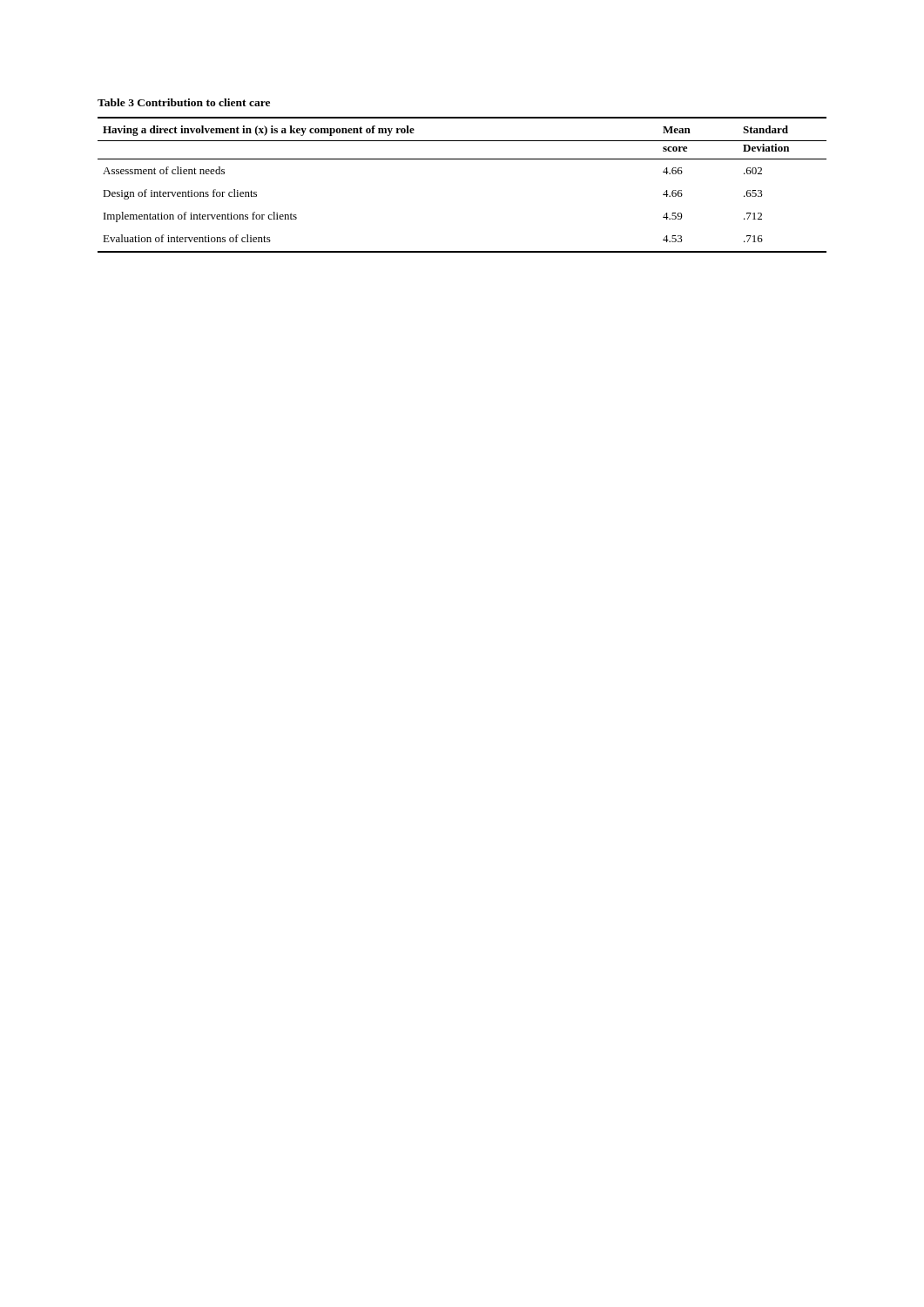Select a table
The width and height of the screenshot is (924, 1307).
coord(462,185)
